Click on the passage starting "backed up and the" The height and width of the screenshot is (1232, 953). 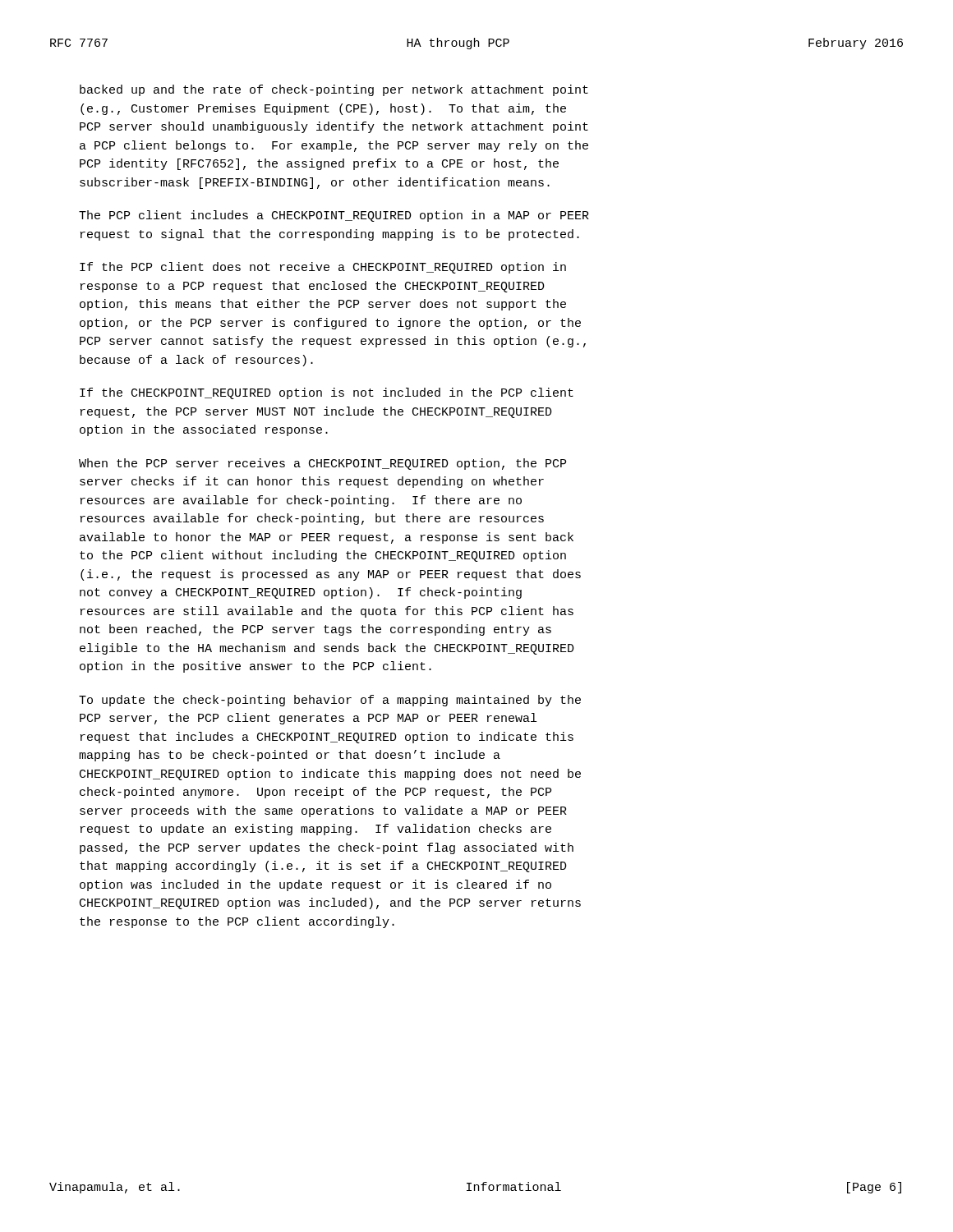[x=319, y=137]
